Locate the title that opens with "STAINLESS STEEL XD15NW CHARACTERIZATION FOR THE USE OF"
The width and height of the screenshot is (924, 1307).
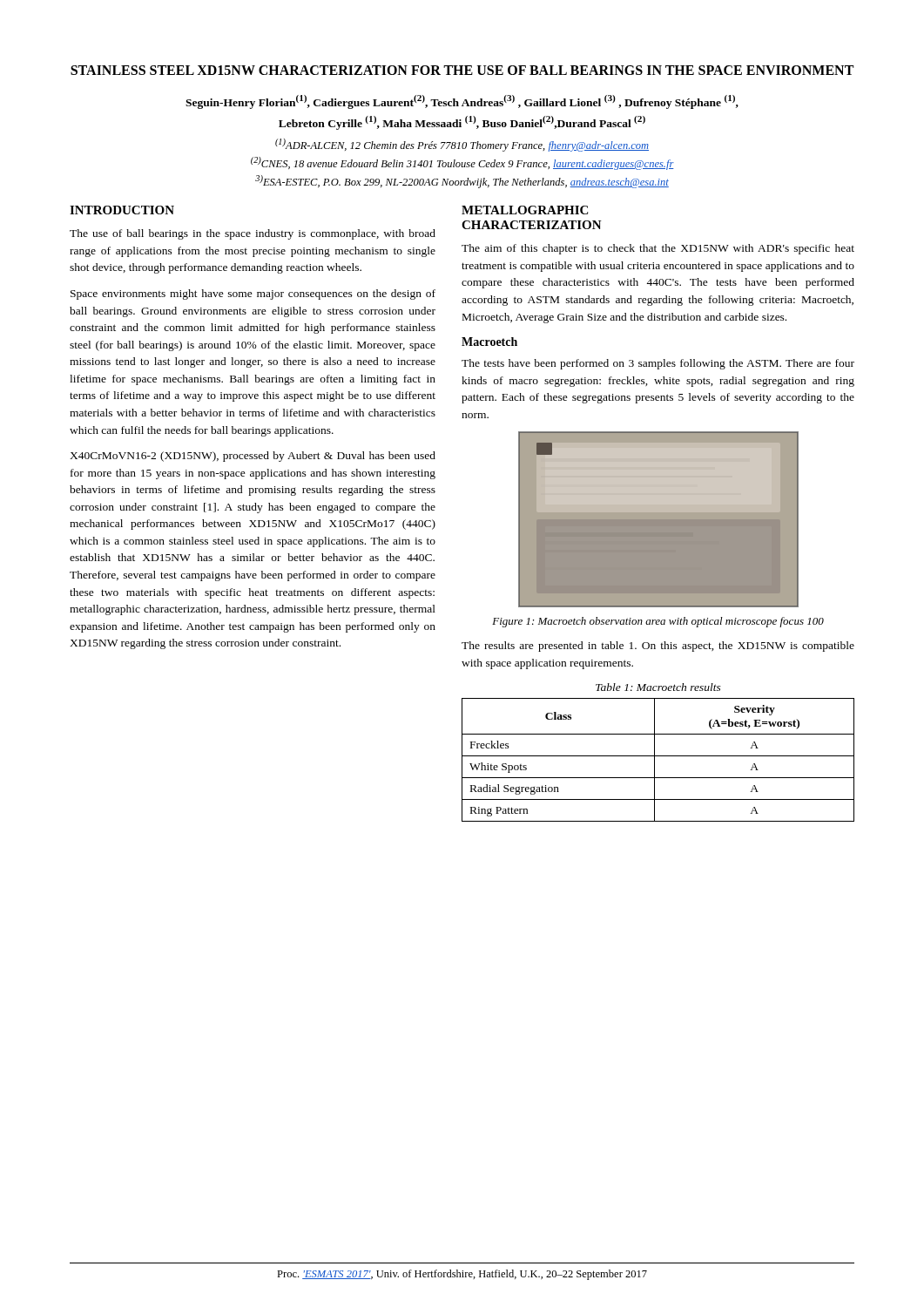(x=462, y=70)
